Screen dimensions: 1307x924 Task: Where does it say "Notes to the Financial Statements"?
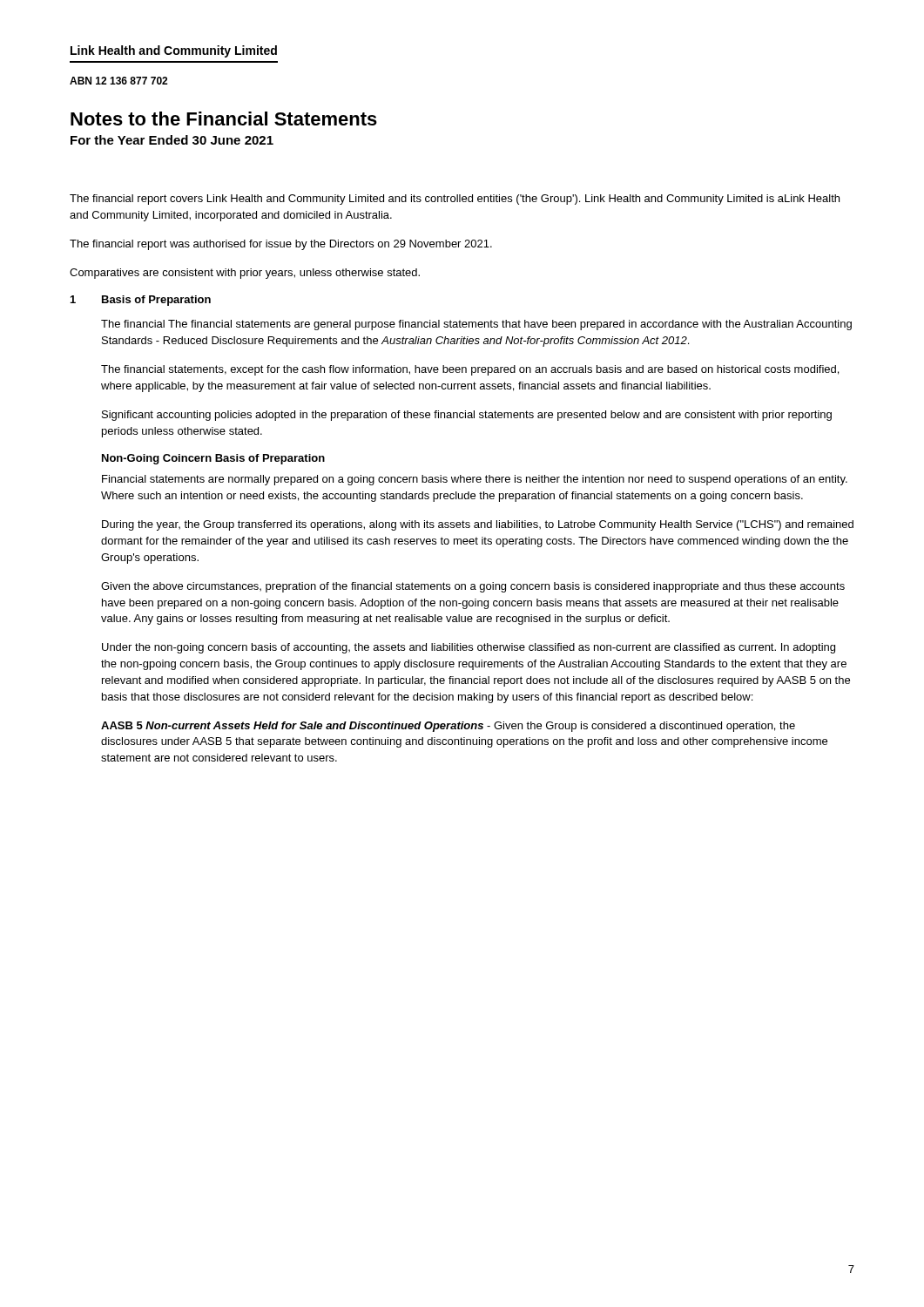pyautogui.click(x=224, y=119)
